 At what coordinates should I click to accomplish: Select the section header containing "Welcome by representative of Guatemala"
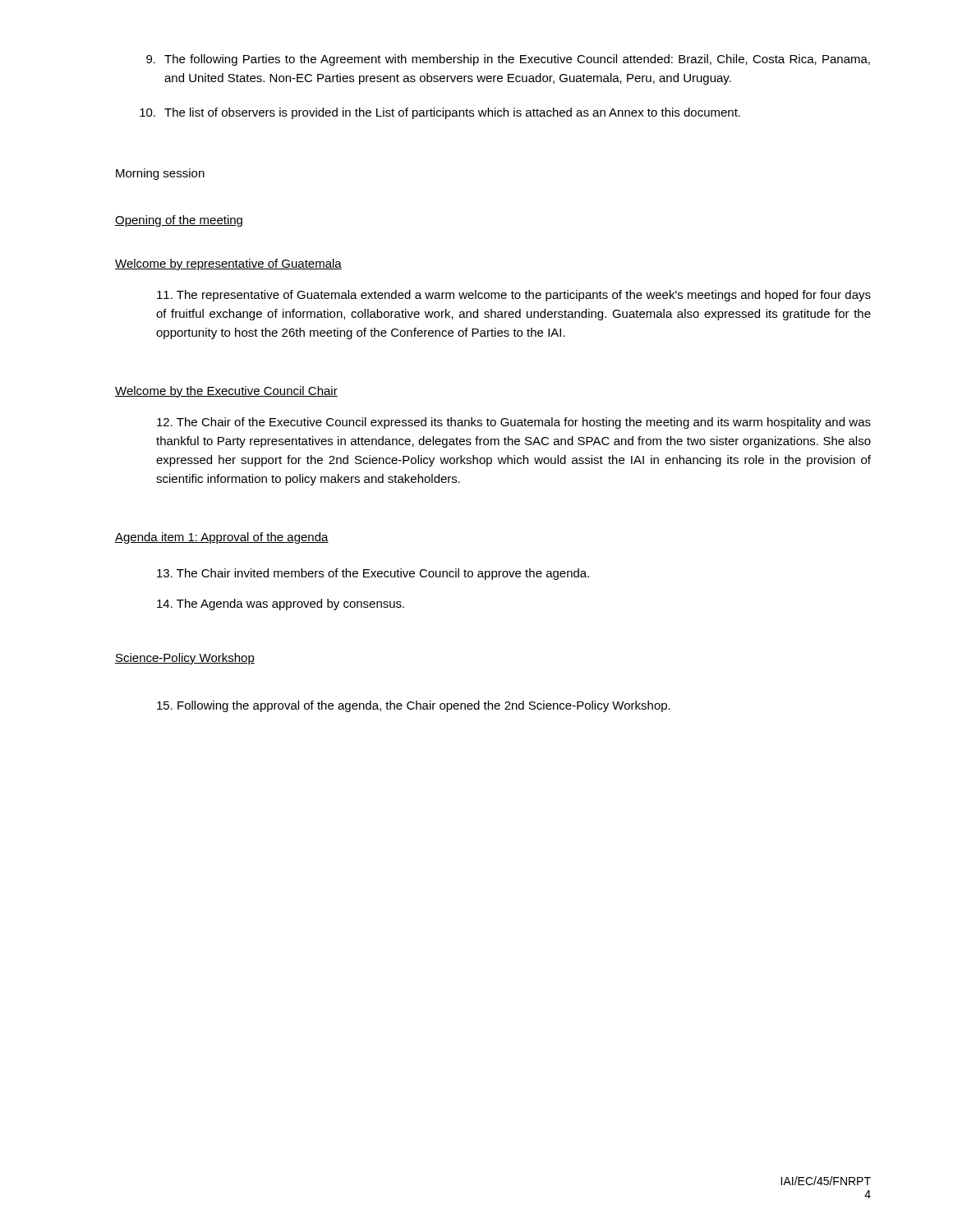228,263
